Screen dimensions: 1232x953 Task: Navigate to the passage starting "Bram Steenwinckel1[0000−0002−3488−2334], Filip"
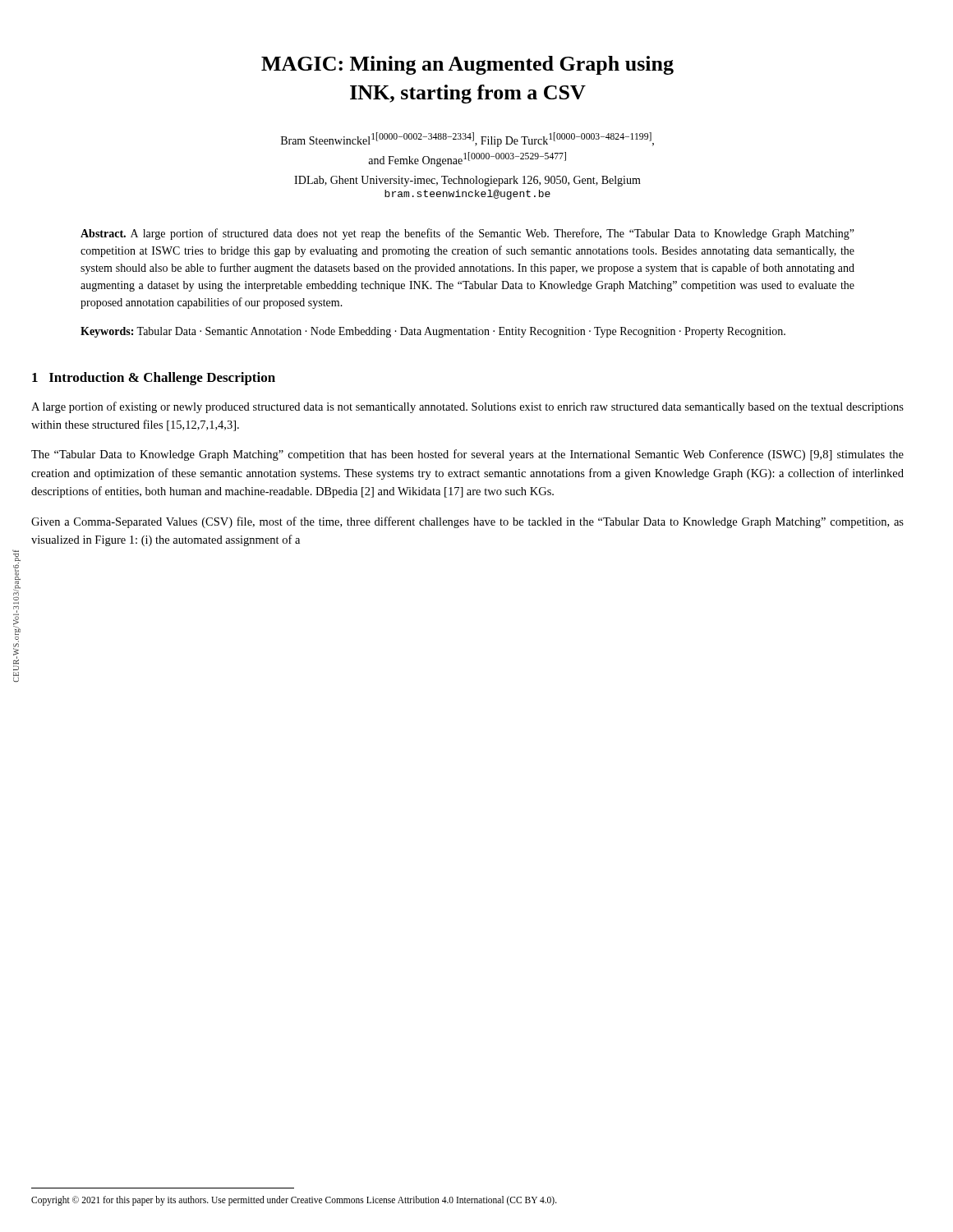(467, 149)
